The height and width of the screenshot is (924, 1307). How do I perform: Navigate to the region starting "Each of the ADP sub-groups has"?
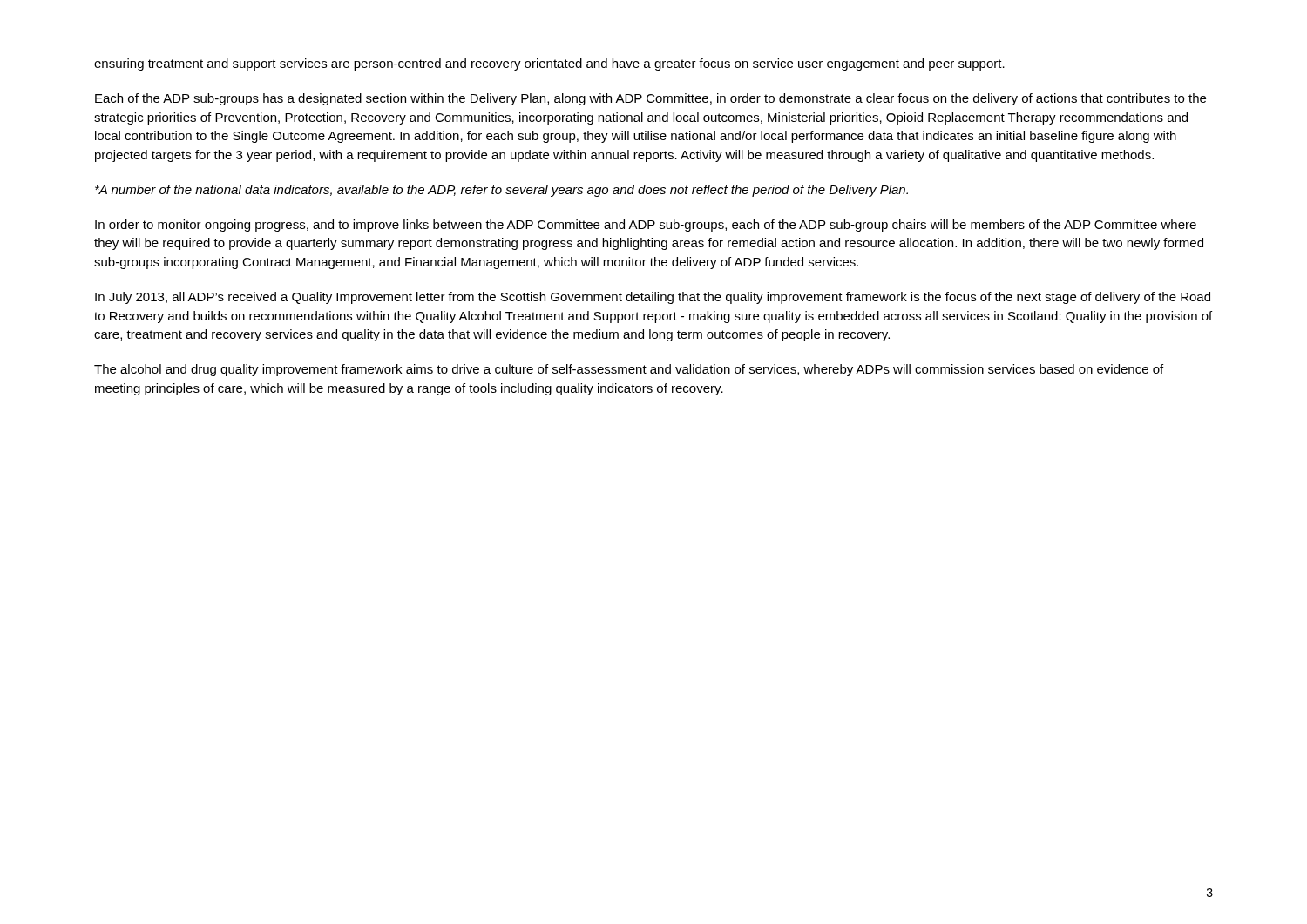click(x=650, y=126)
